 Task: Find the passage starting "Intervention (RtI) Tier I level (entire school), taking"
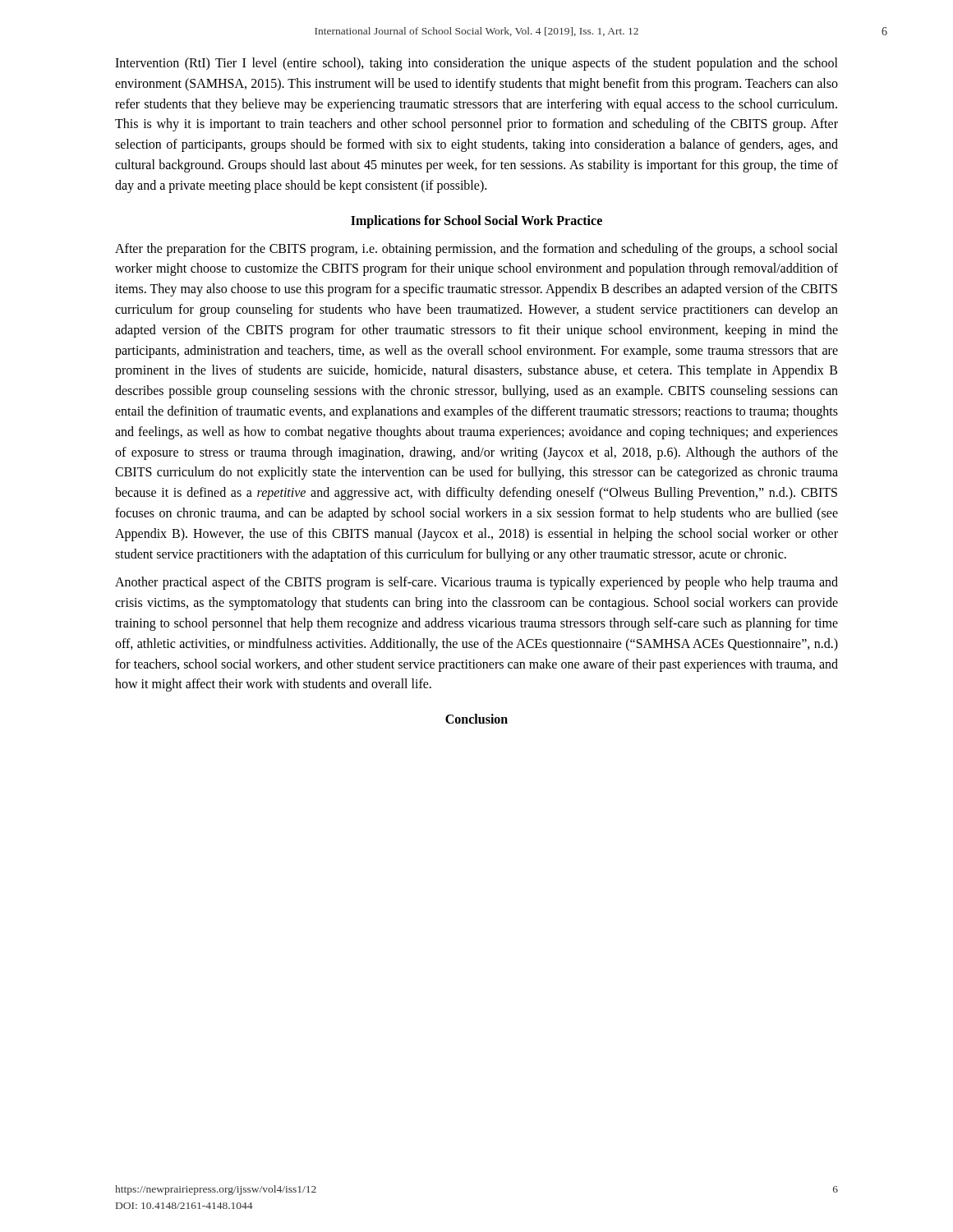(476, 125)
